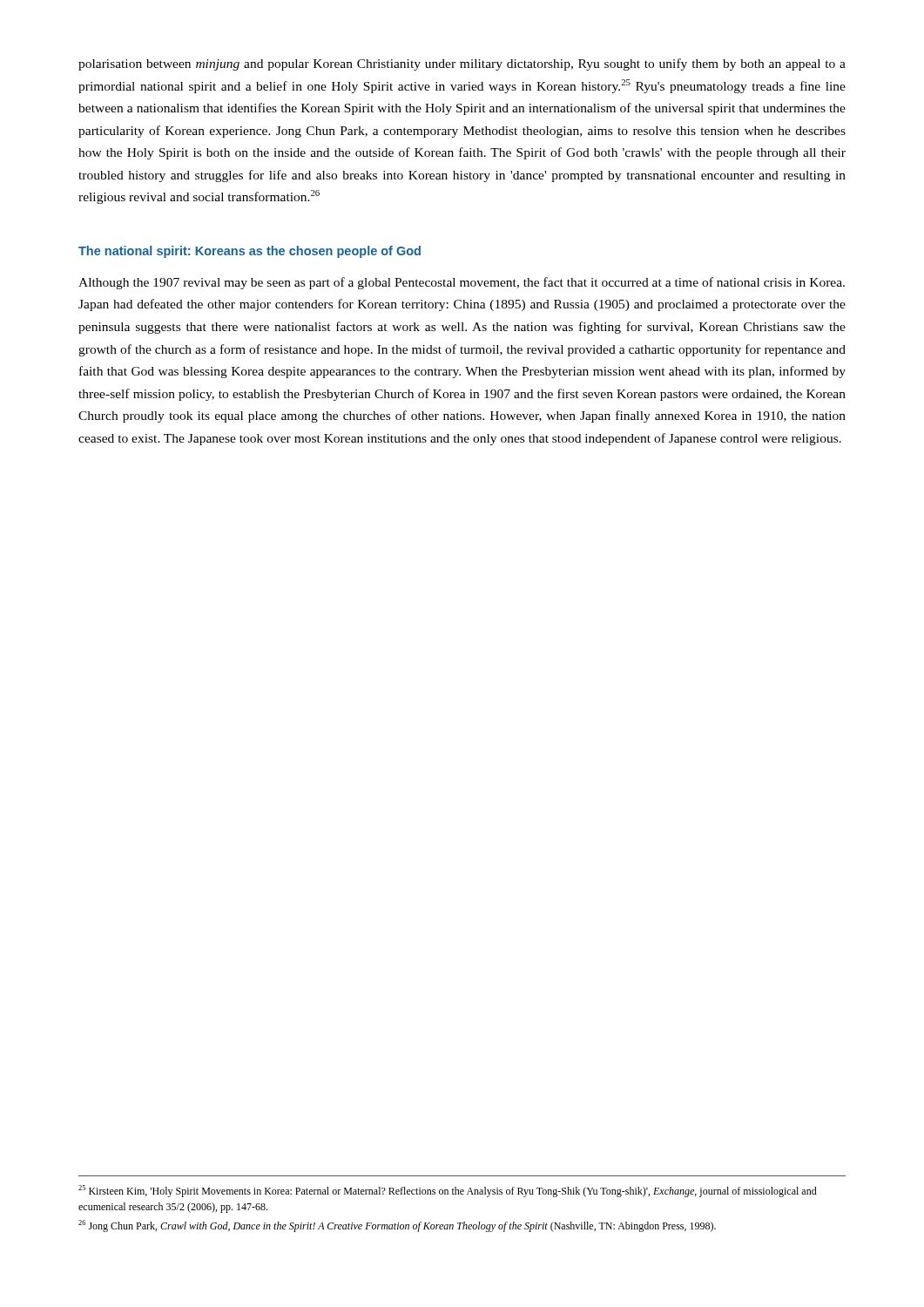Click on the passage starting "The national spirit: Koreans as the chosen"
Screen dimensions: 1307x924
click(x=250, y=251)
